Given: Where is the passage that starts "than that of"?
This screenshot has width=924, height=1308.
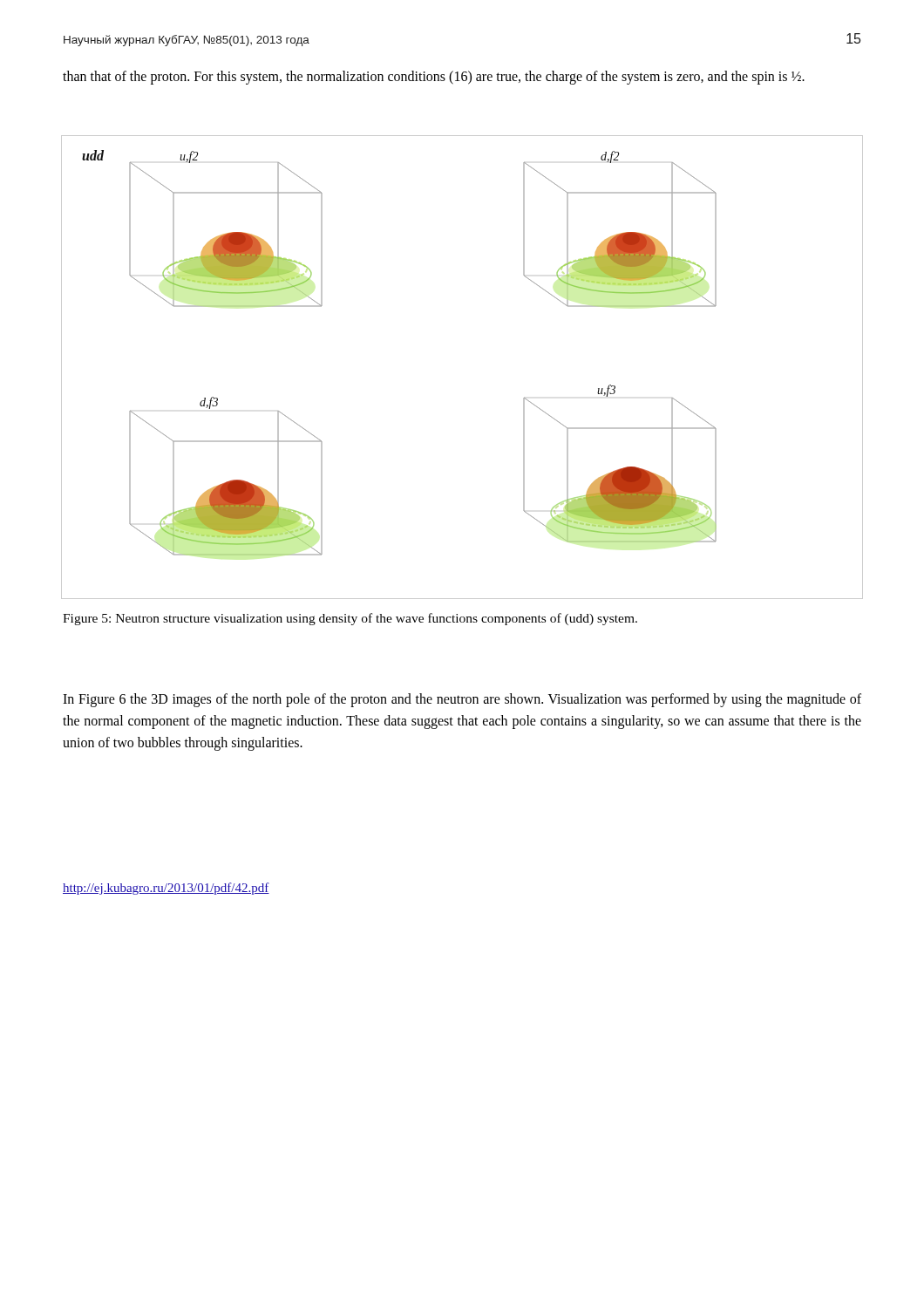Looking at the screenshot, I should tap(434, 76).
